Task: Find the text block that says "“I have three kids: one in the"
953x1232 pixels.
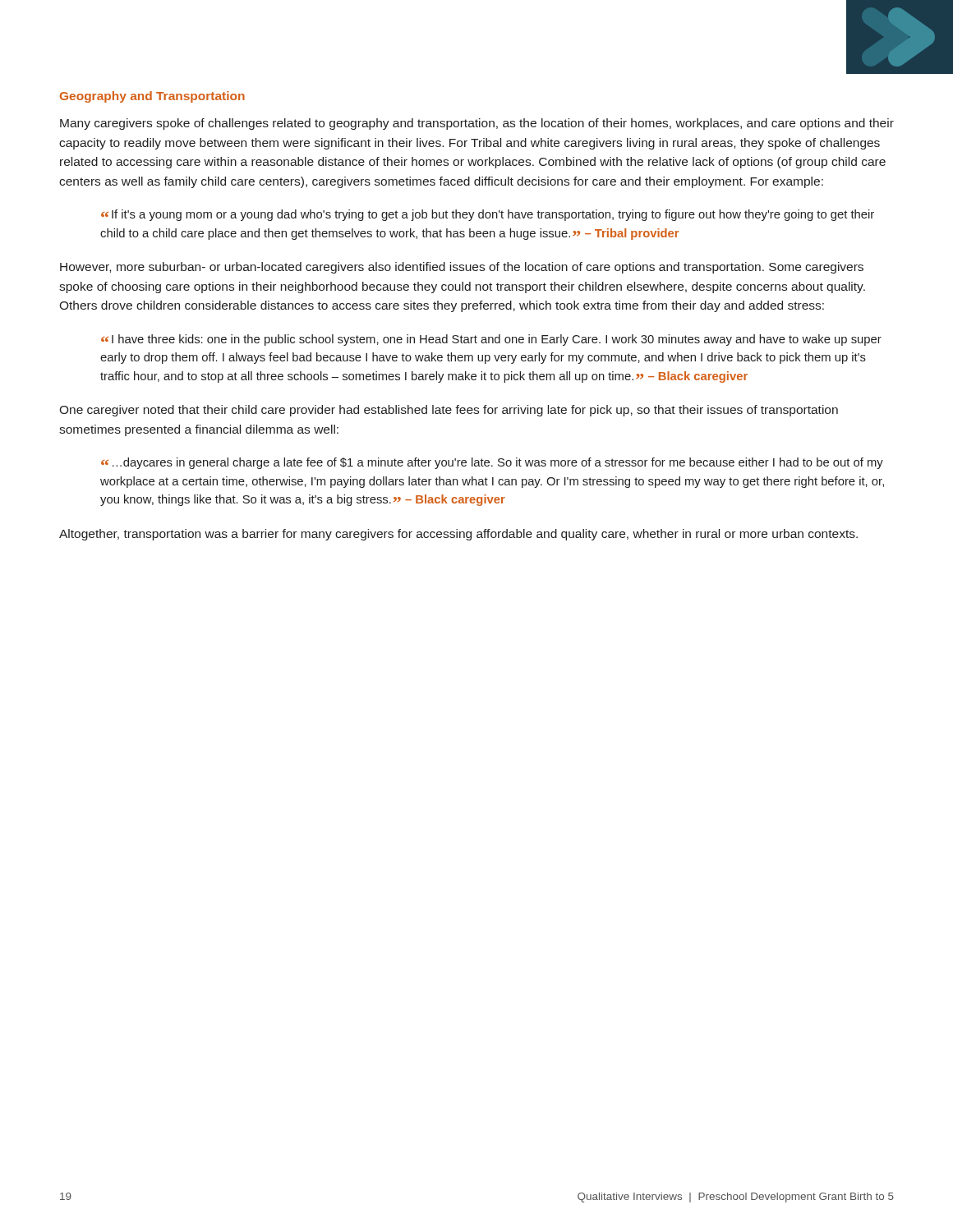Action: point(497,358)
